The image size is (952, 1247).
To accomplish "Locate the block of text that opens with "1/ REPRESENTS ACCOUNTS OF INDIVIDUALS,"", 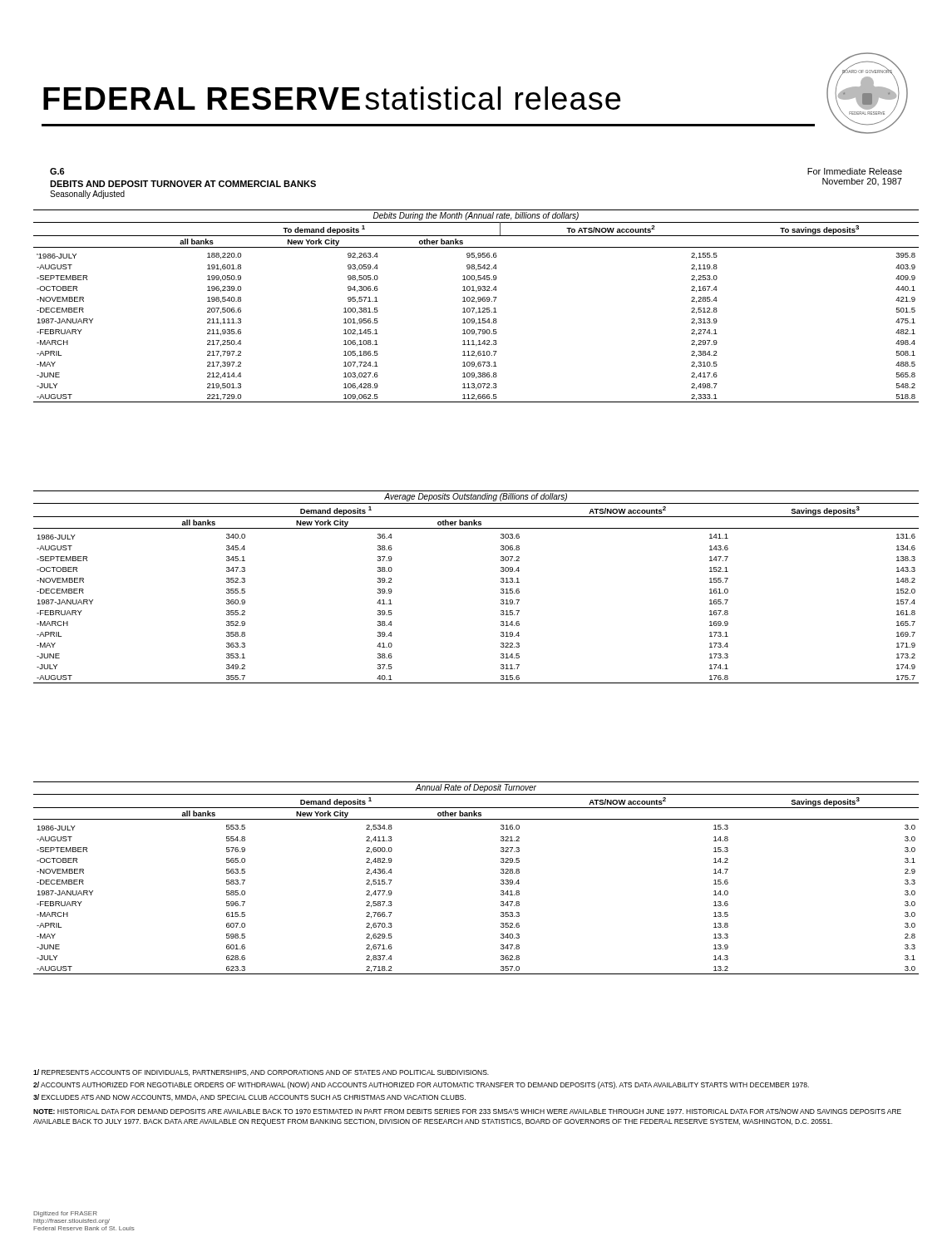I will tap(476, 1098).
